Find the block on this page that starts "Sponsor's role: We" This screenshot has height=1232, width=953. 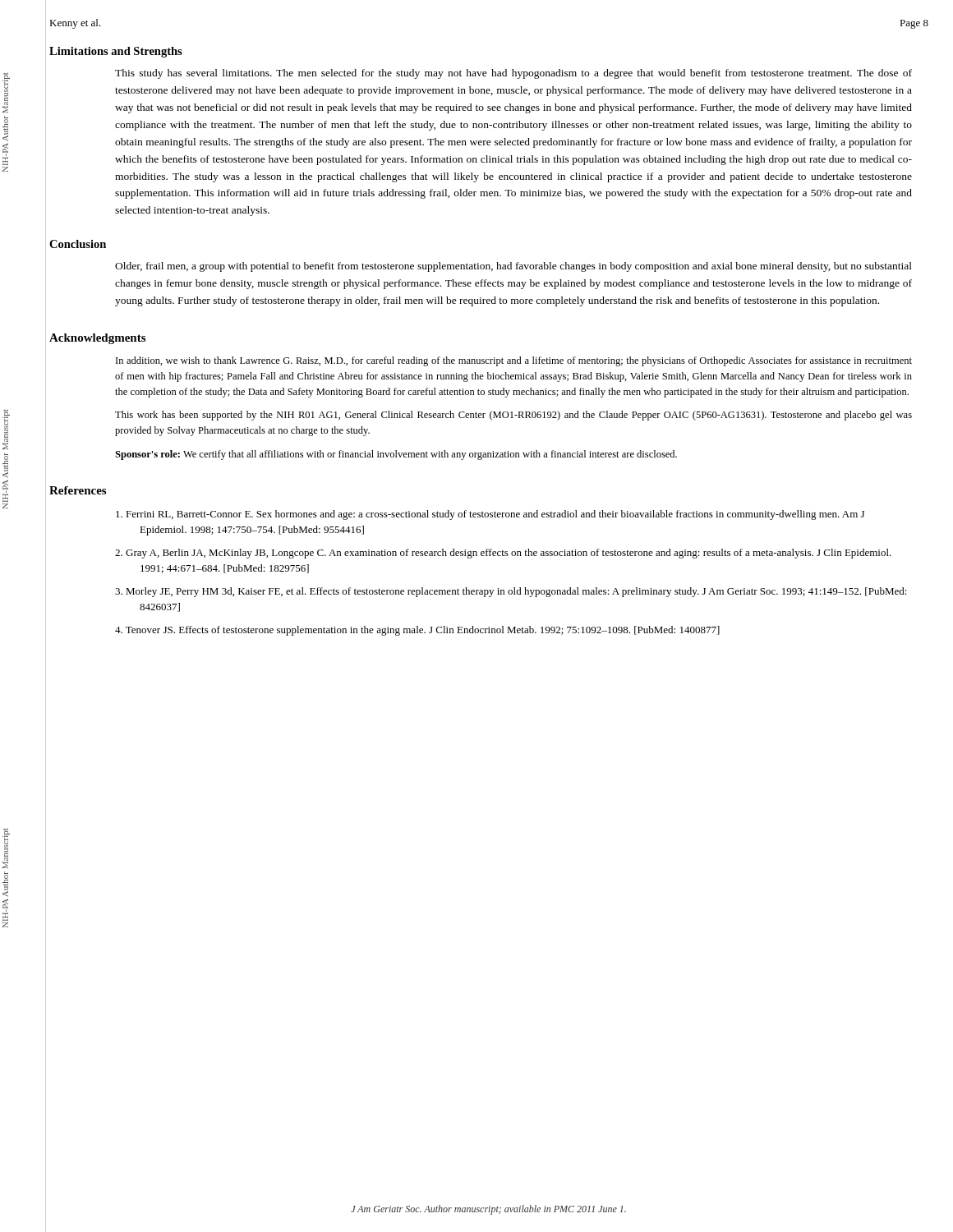[x=396, y=454]
